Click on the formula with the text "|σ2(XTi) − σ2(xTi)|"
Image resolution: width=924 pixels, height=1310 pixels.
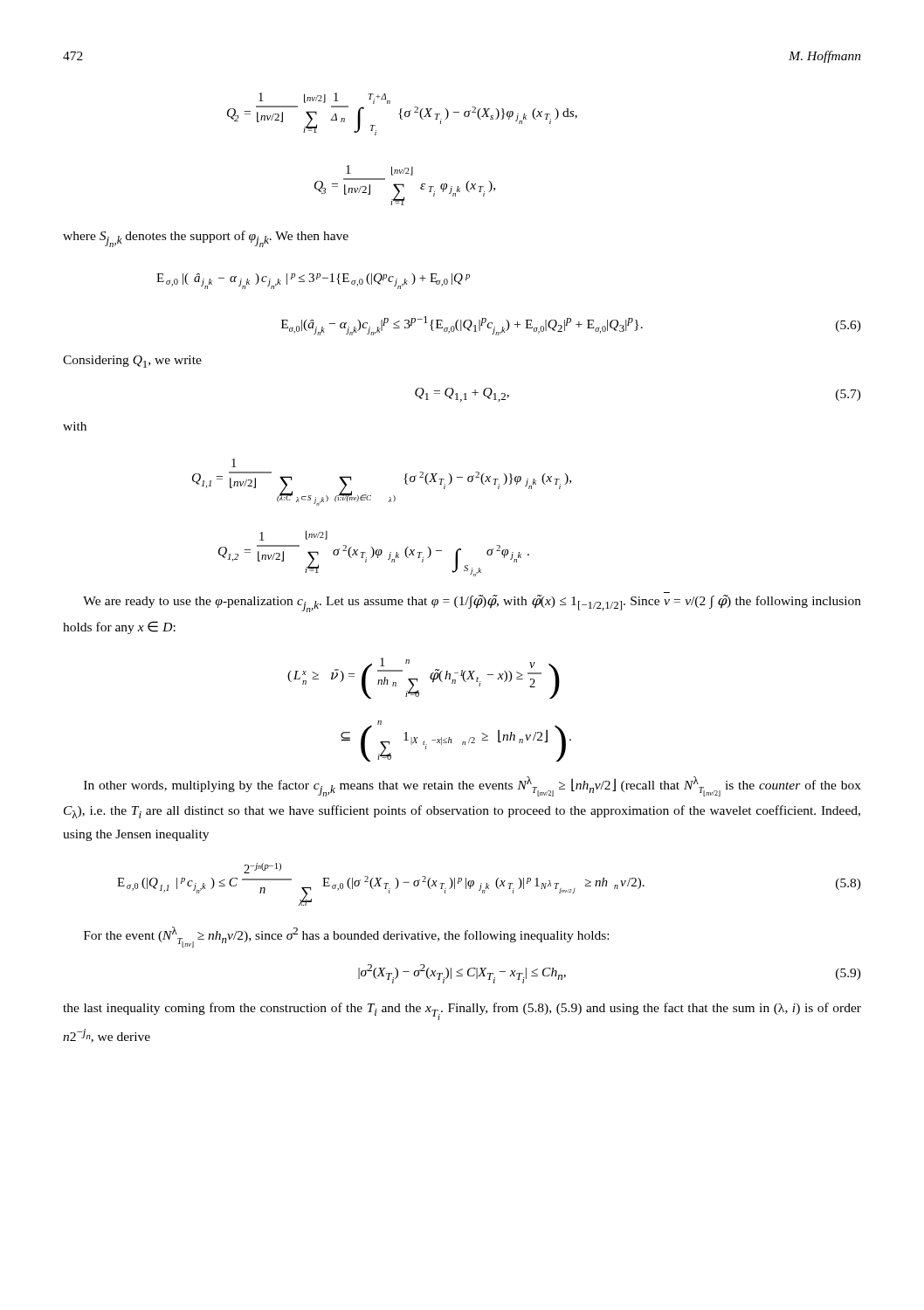[x=462, y=973]
